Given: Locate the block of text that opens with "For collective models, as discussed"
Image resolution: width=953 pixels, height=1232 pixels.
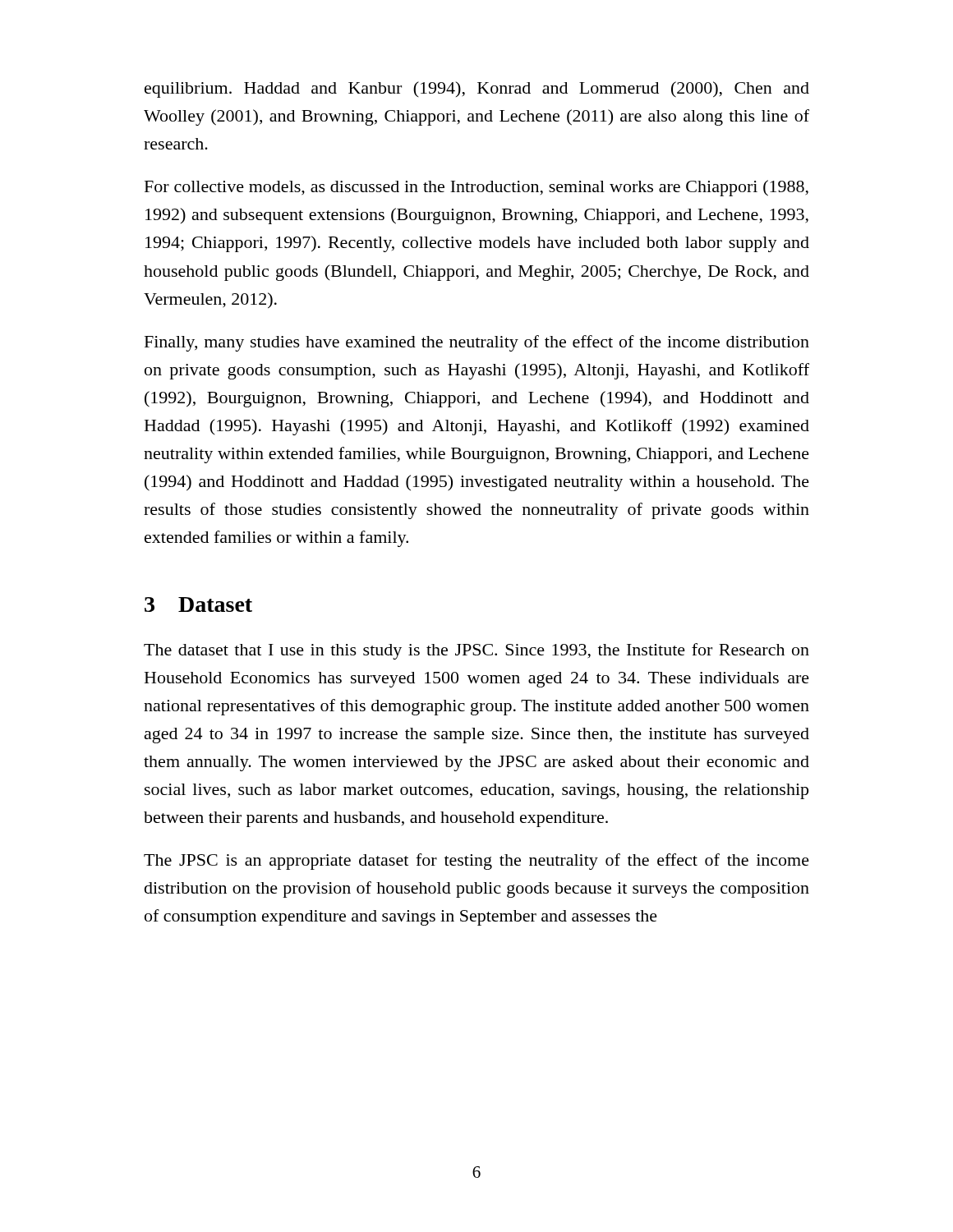Looking at the screenshot, I should pyautogui.click(x=476, y=243).
